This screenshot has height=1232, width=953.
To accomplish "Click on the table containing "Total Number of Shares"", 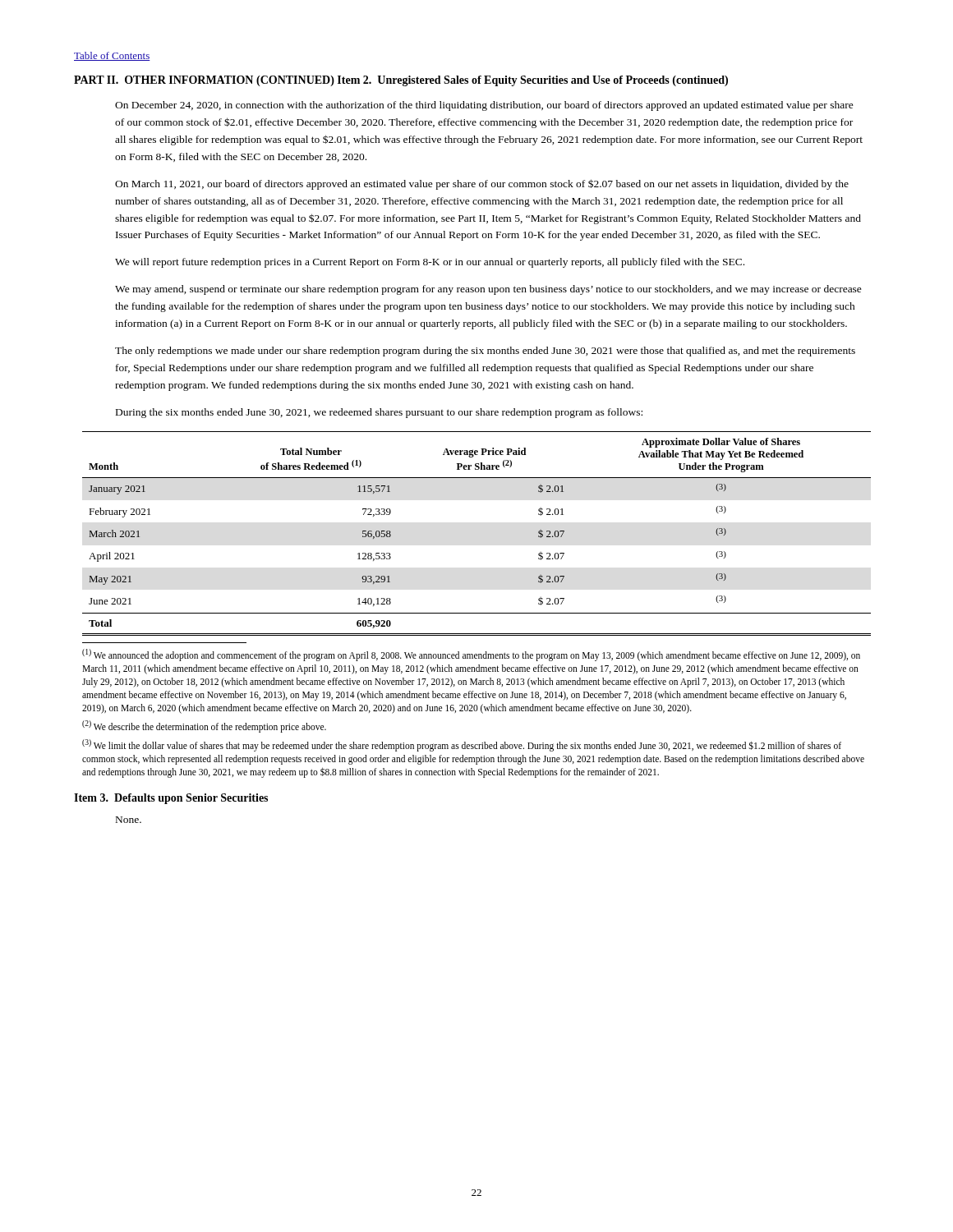I will click(x=476, y=533).
